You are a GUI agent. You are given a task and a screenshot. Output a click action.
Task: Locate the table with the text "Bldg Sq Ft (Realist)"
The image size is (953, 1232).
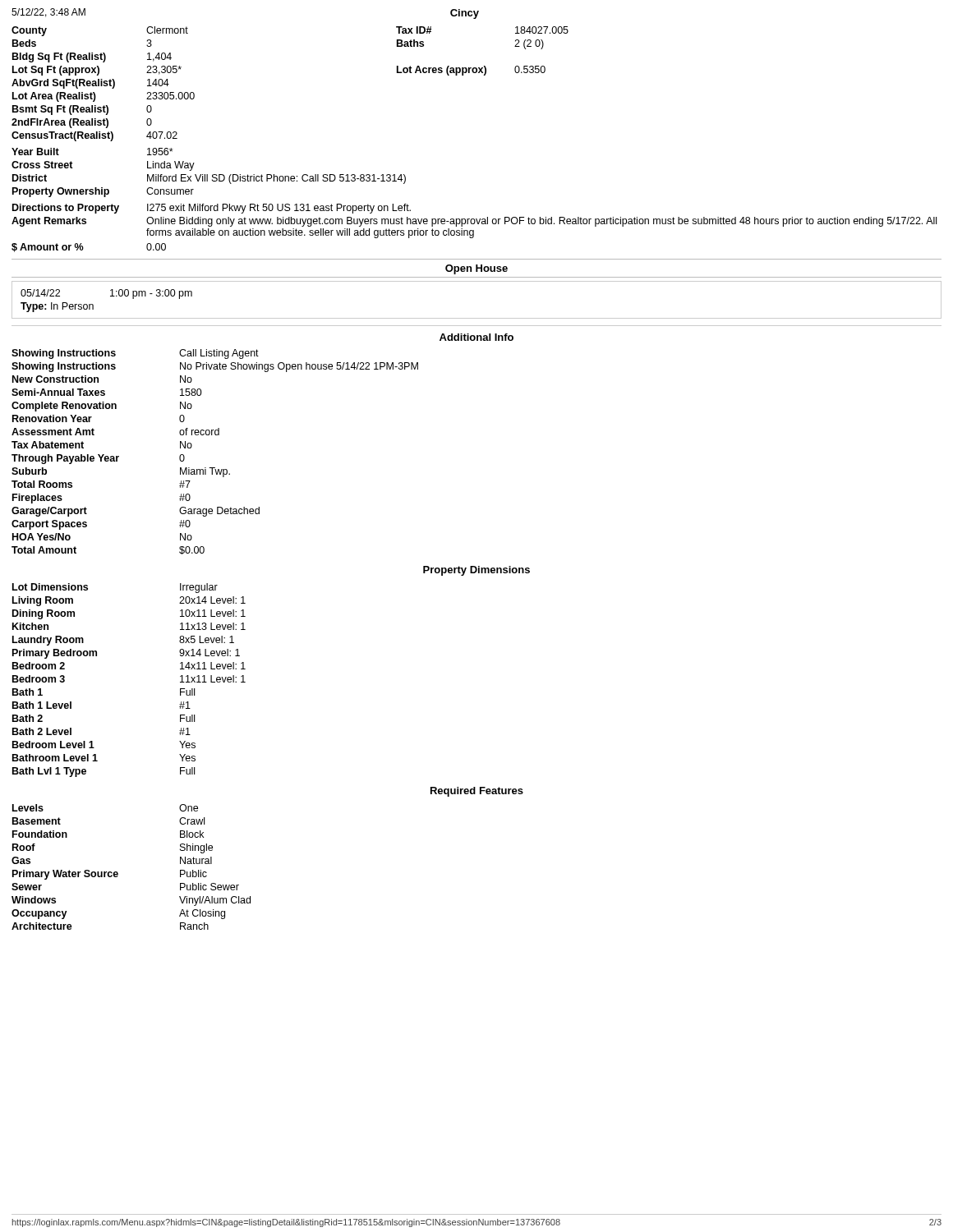(x=476, y=83)
